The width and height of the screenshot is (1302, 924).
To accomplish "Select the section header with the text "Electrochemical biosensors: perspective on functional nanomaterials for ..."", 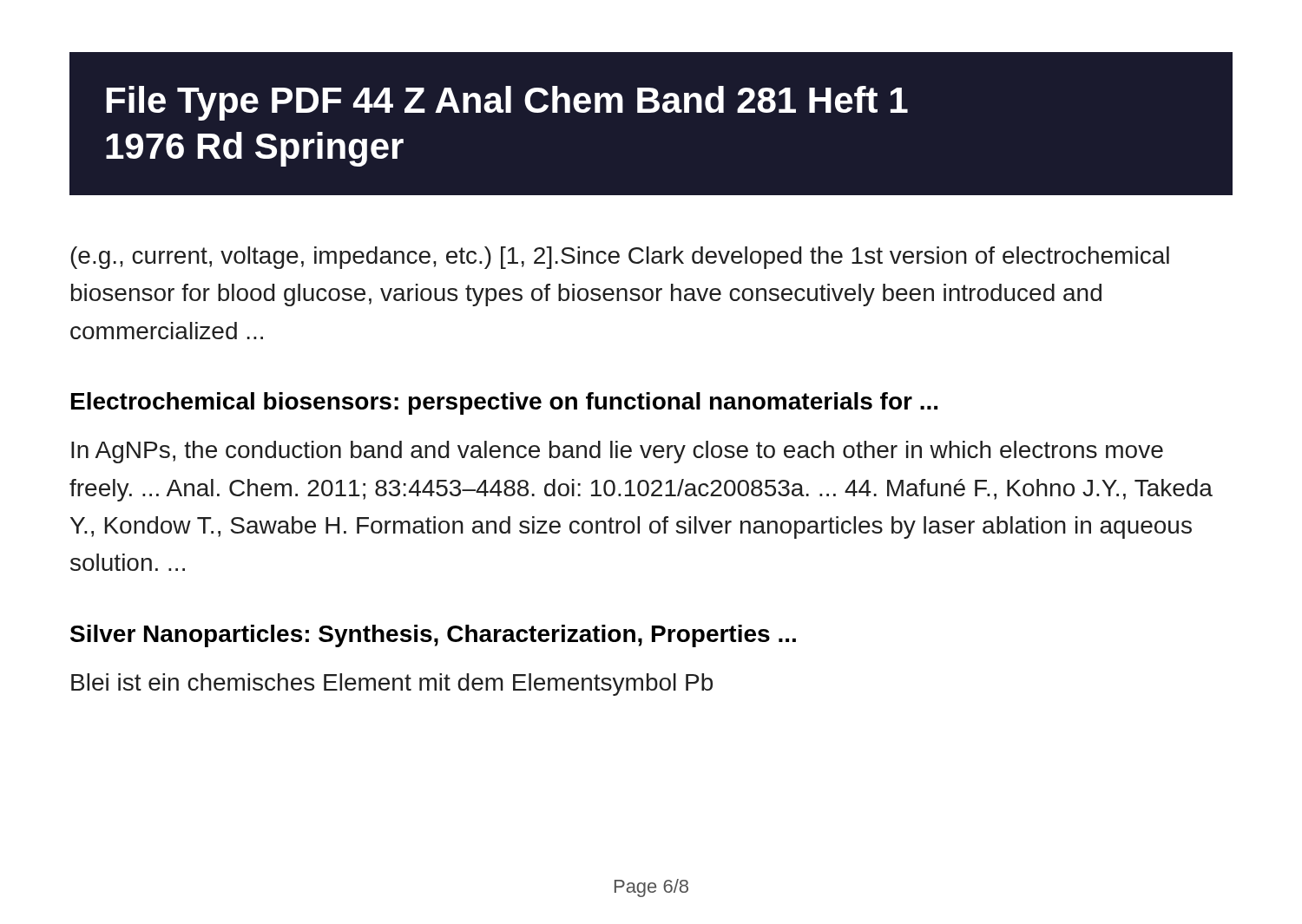I will (x=504, y=401).
